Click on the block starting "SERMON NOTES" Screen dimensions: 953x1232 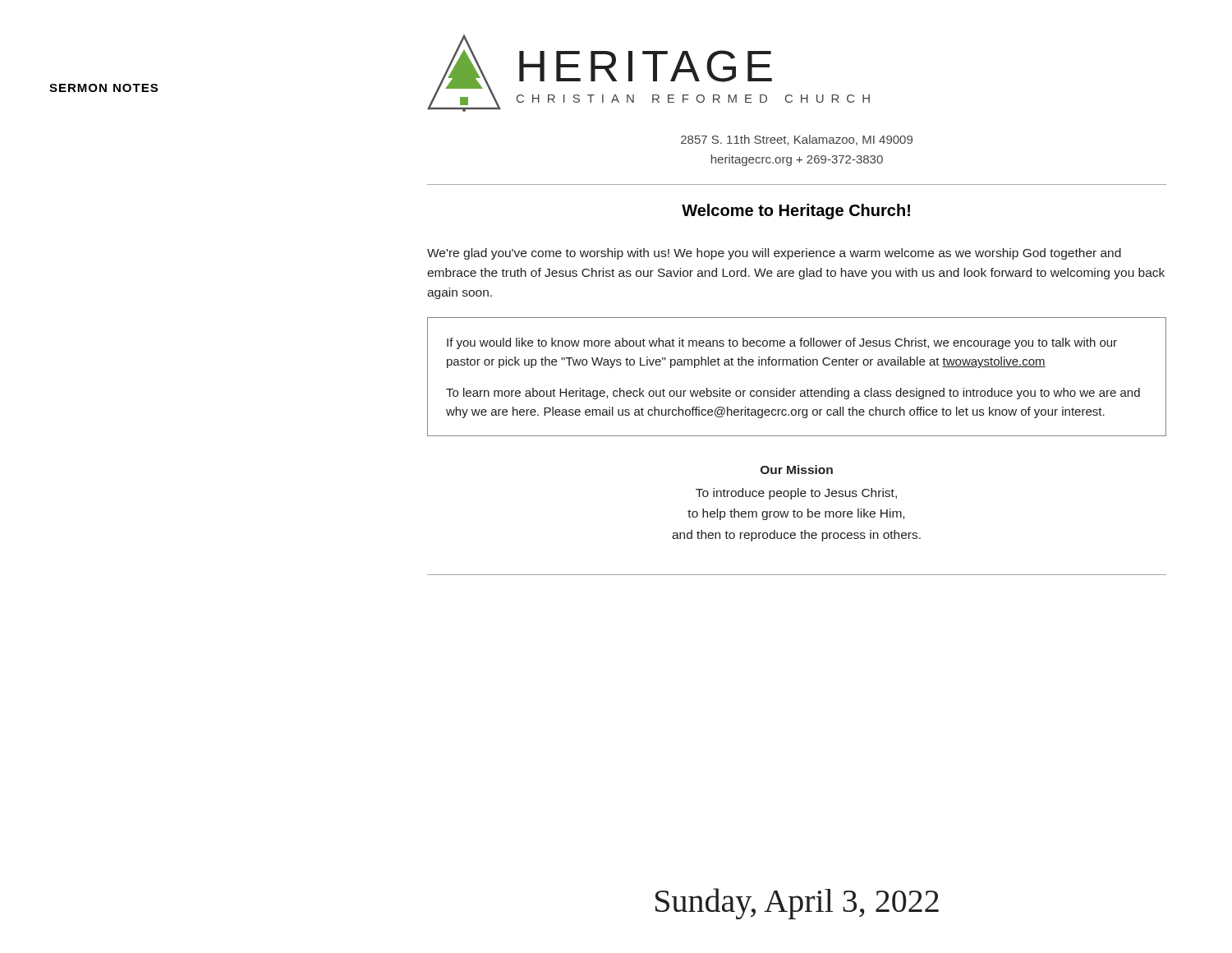pos(103,88)
